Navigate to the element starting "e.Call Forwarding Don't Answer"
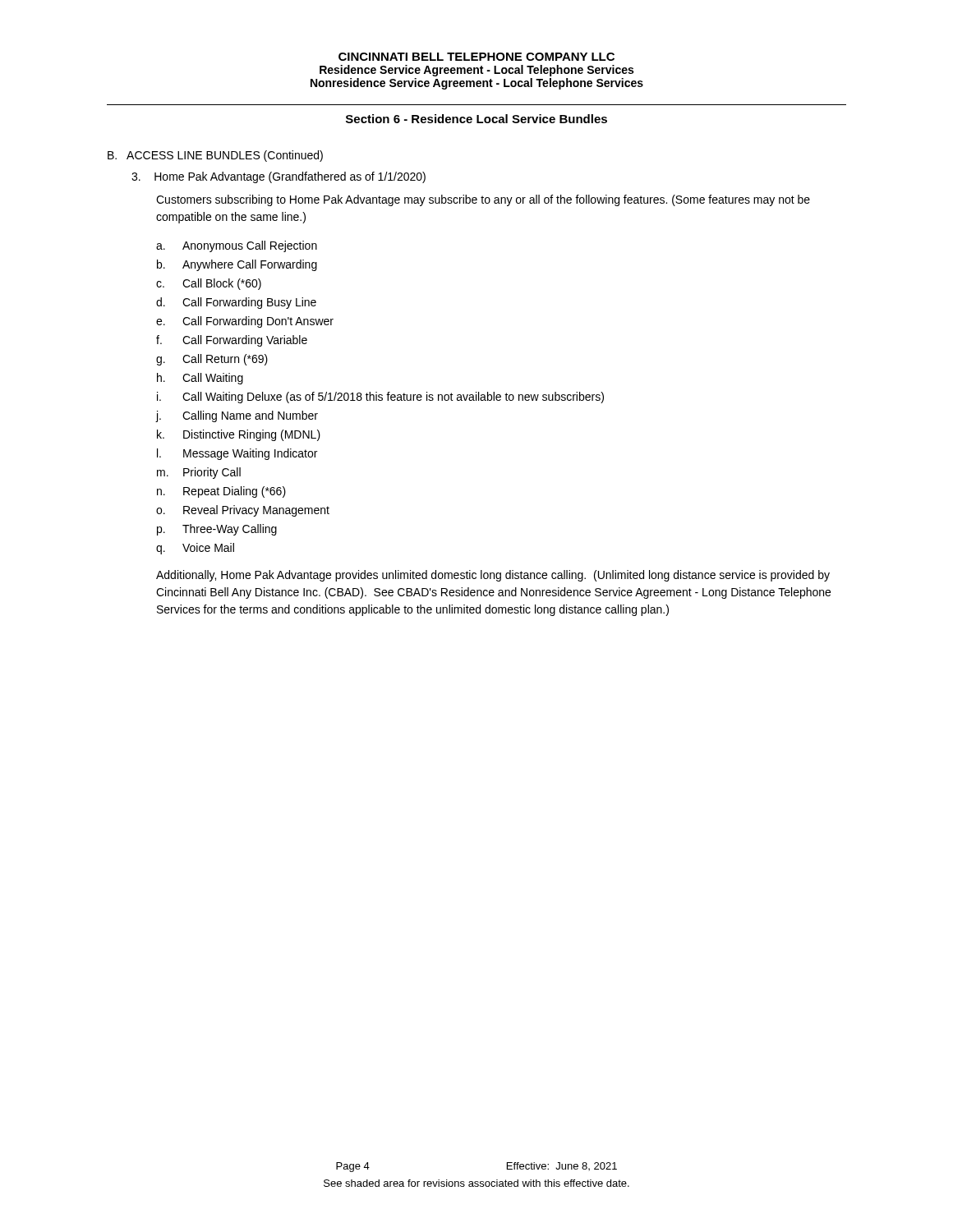The image size is (953, 1232). [x=245, y=322]
